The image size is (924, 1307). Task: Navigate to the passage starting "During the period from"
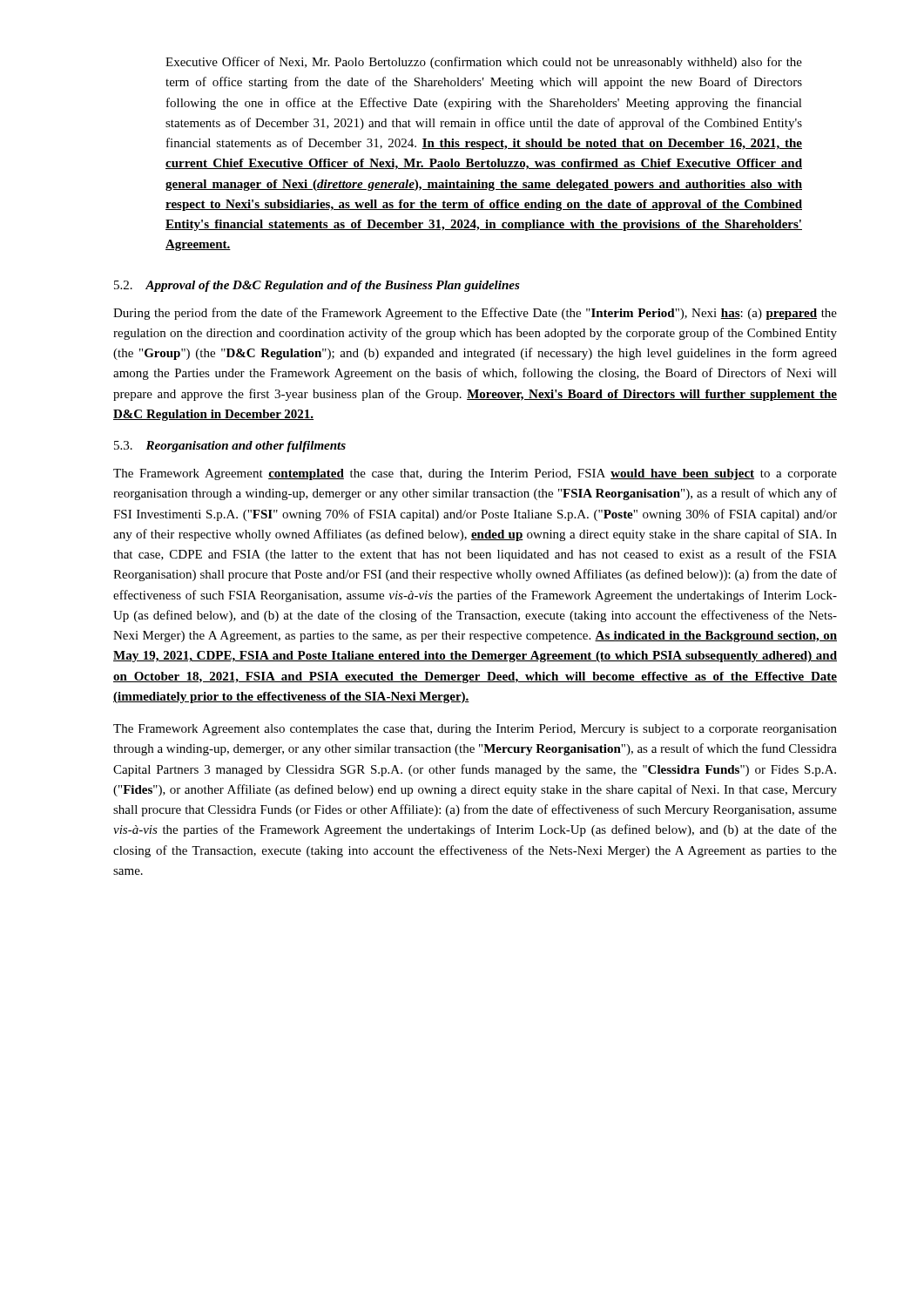475,363
